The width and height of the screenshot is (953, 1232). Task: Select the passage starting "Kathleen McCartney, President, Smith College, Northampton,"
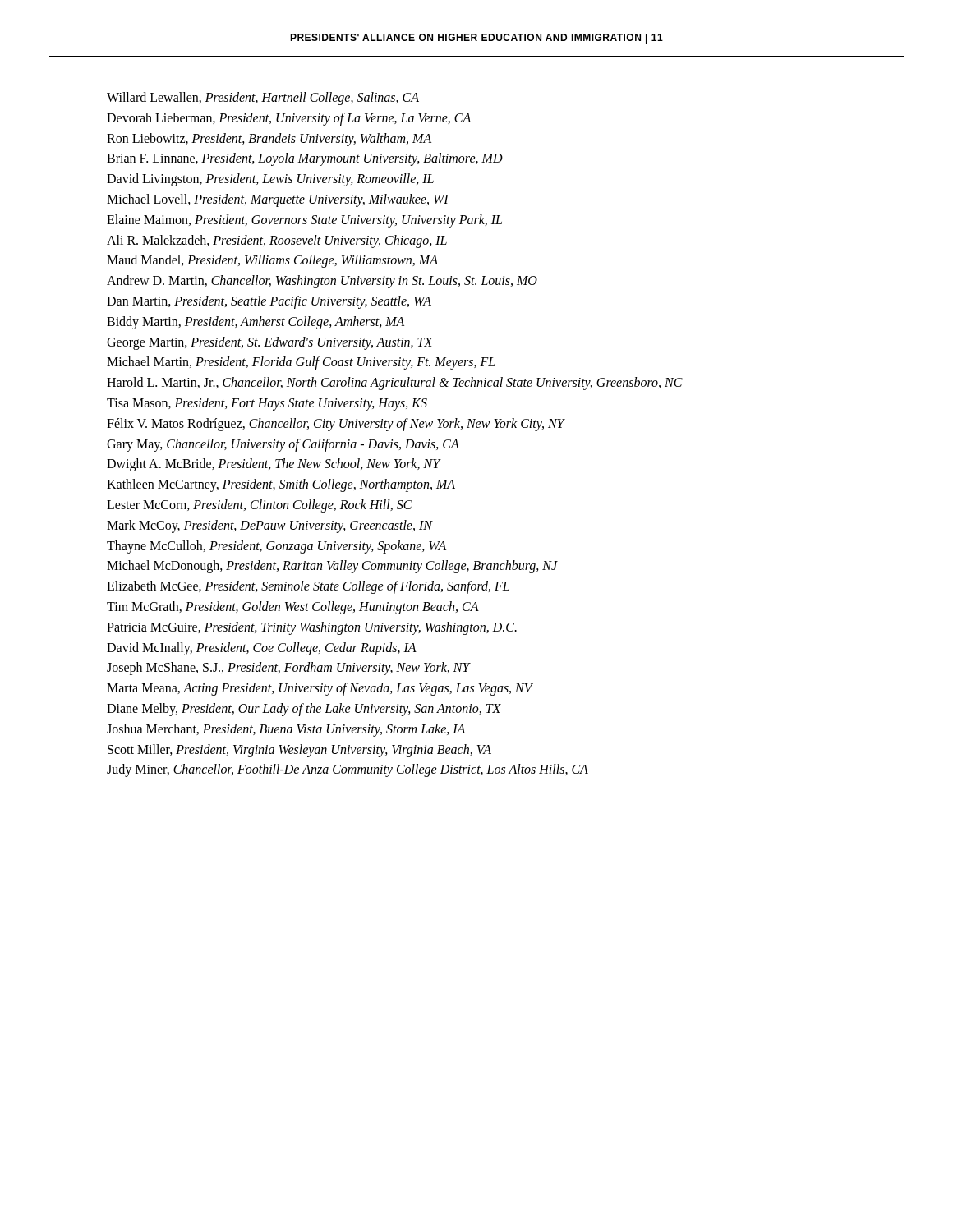pyautogui.click(x=281, y=484)
